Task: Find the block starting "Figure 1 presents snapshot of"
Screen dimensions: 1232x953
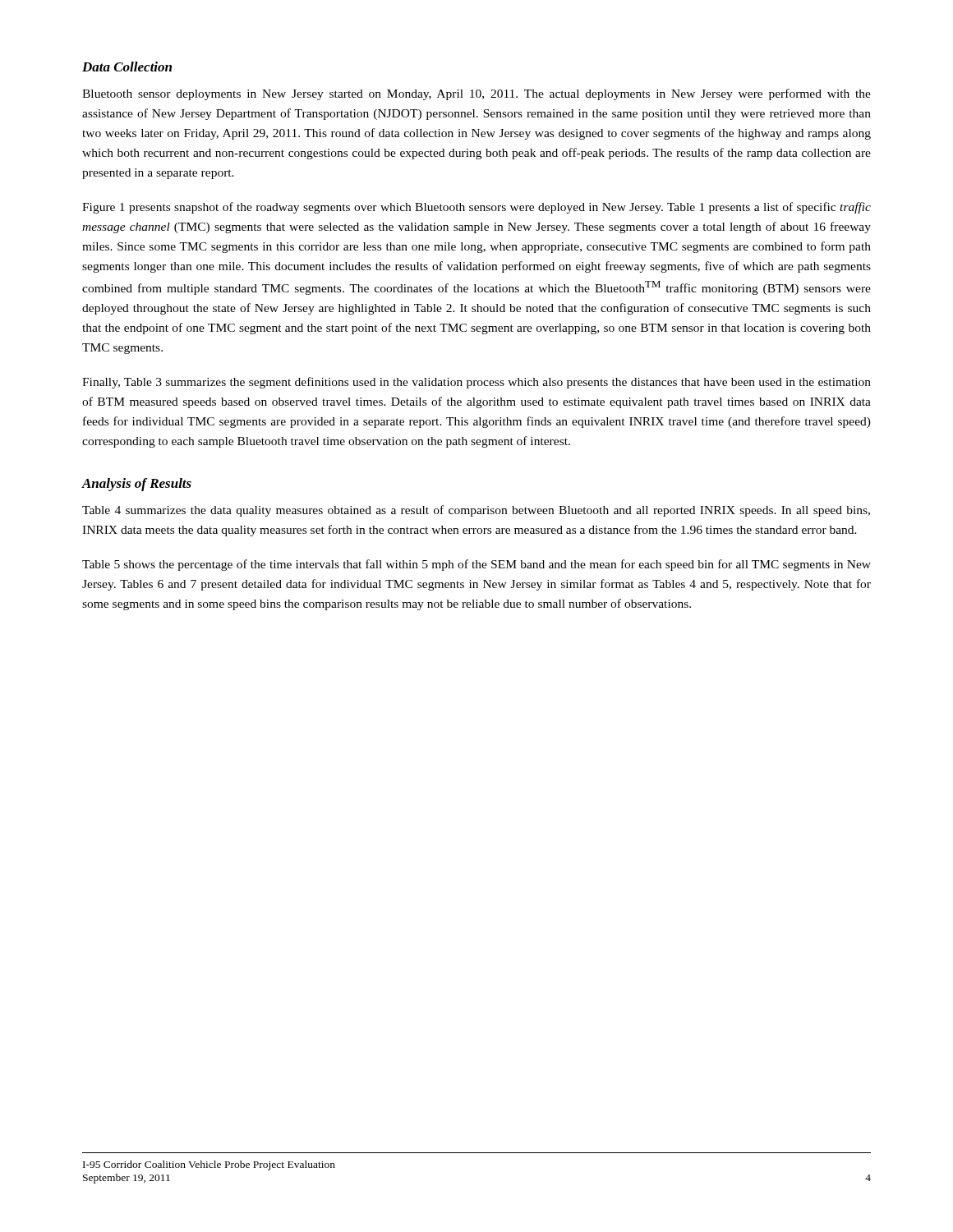Action: [x=476, y=277]
